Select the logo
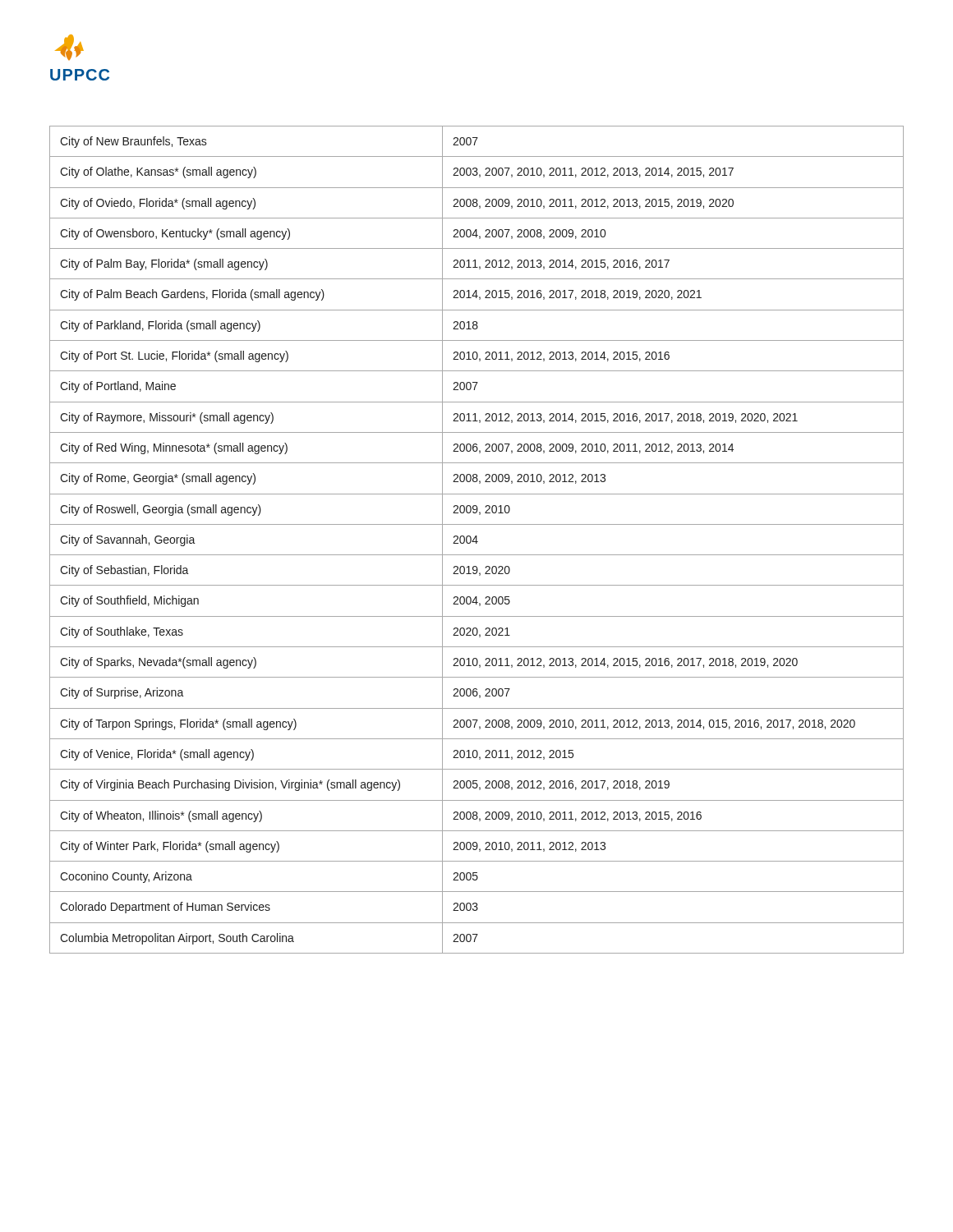Viewport: 953px width, 1232px height. (x=99, y=64)
